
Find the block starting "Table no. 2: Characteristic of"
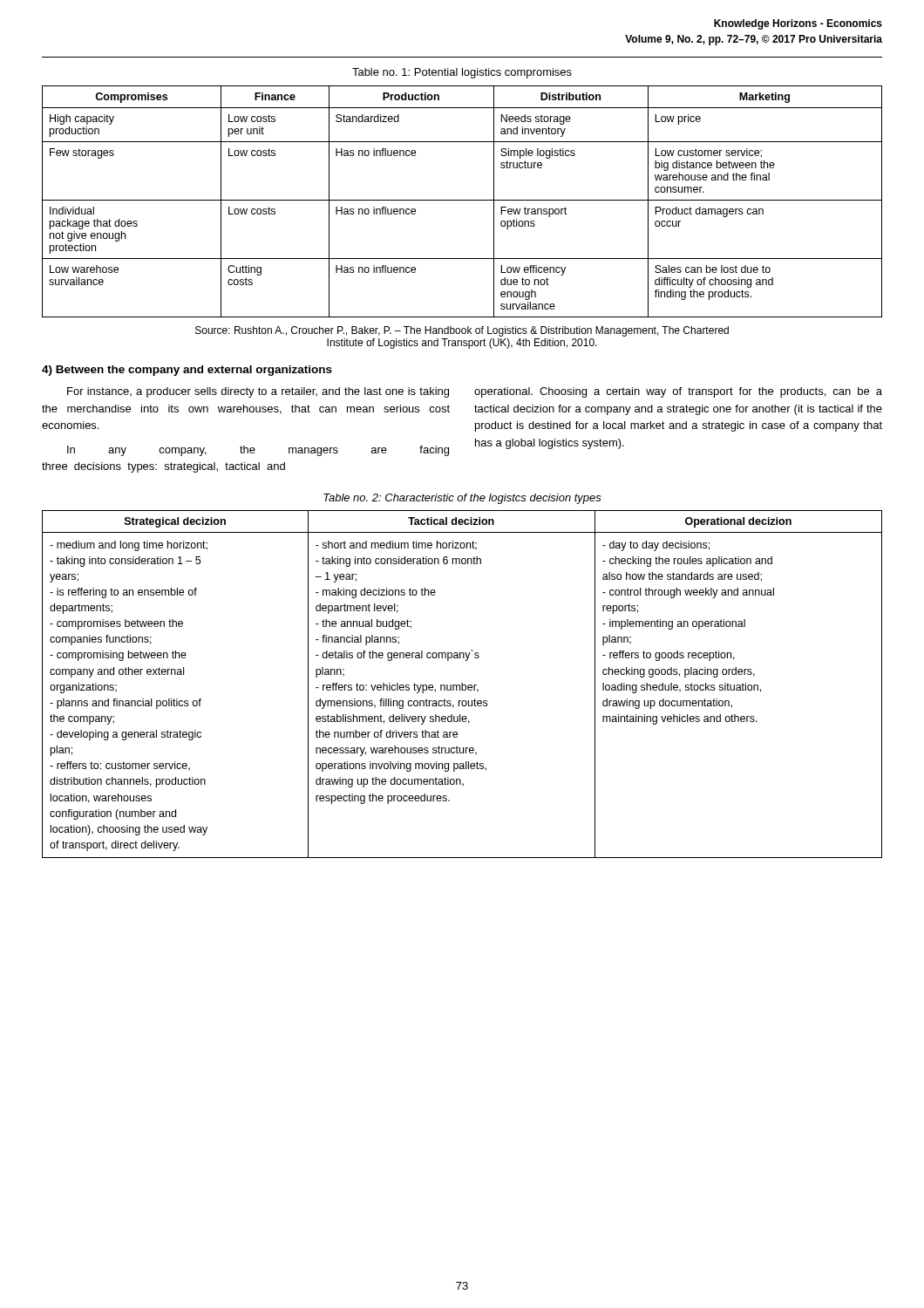coord(462,497)
